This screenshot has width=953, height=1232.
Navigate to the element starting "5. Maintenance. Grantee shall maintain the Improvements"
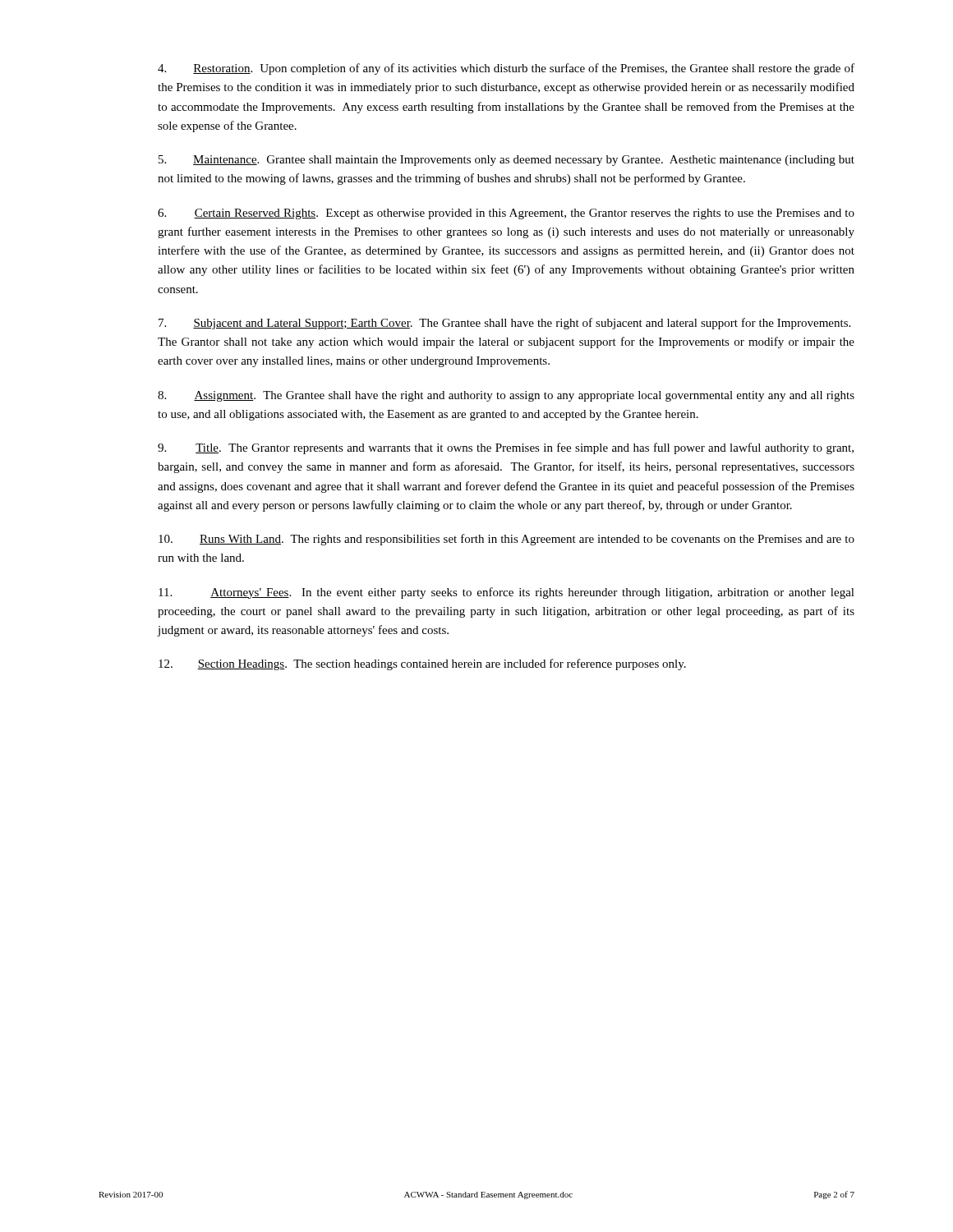tap(506, 169)
